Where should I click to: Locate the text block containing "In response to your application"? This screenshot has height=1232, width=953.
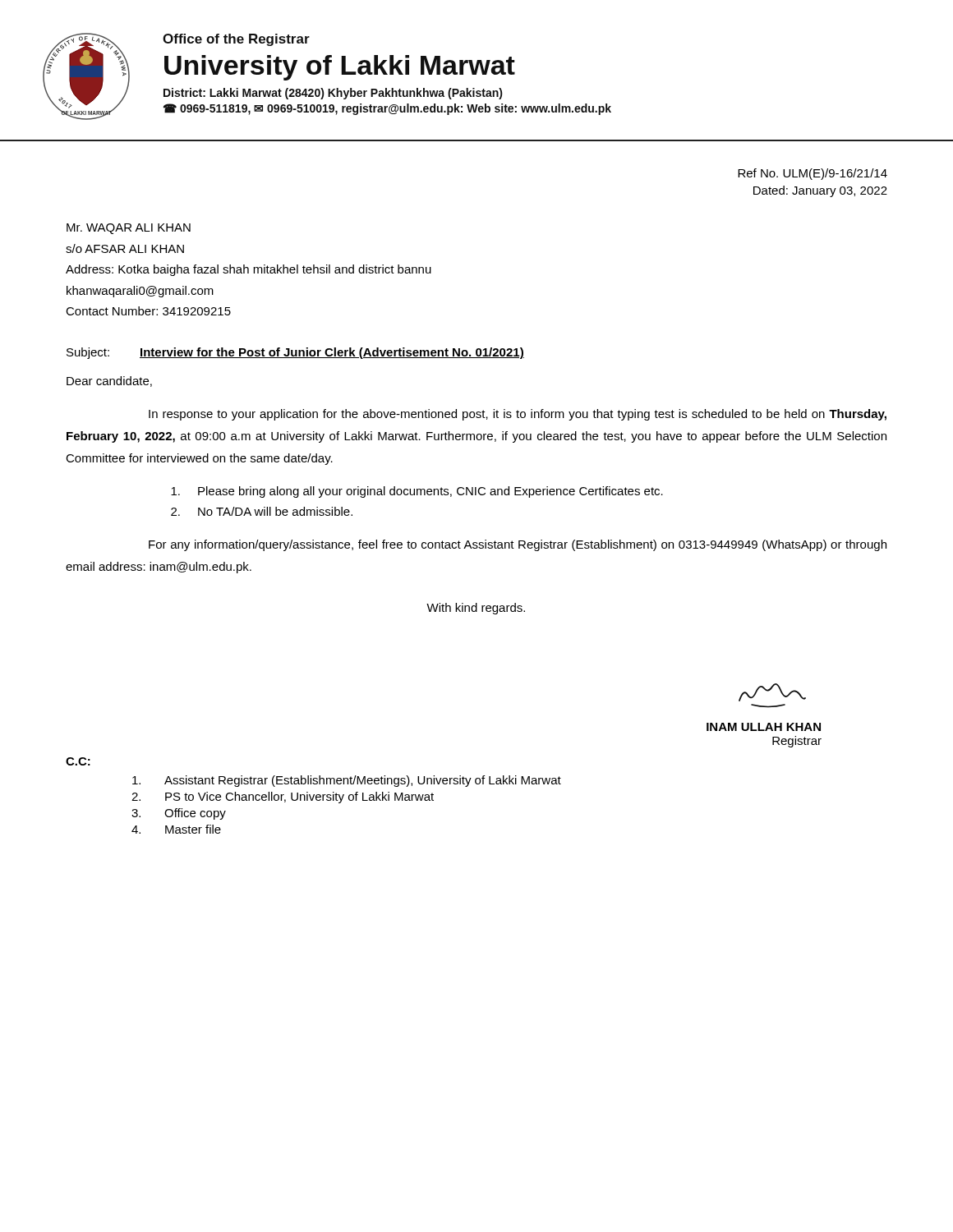(476, 435)
